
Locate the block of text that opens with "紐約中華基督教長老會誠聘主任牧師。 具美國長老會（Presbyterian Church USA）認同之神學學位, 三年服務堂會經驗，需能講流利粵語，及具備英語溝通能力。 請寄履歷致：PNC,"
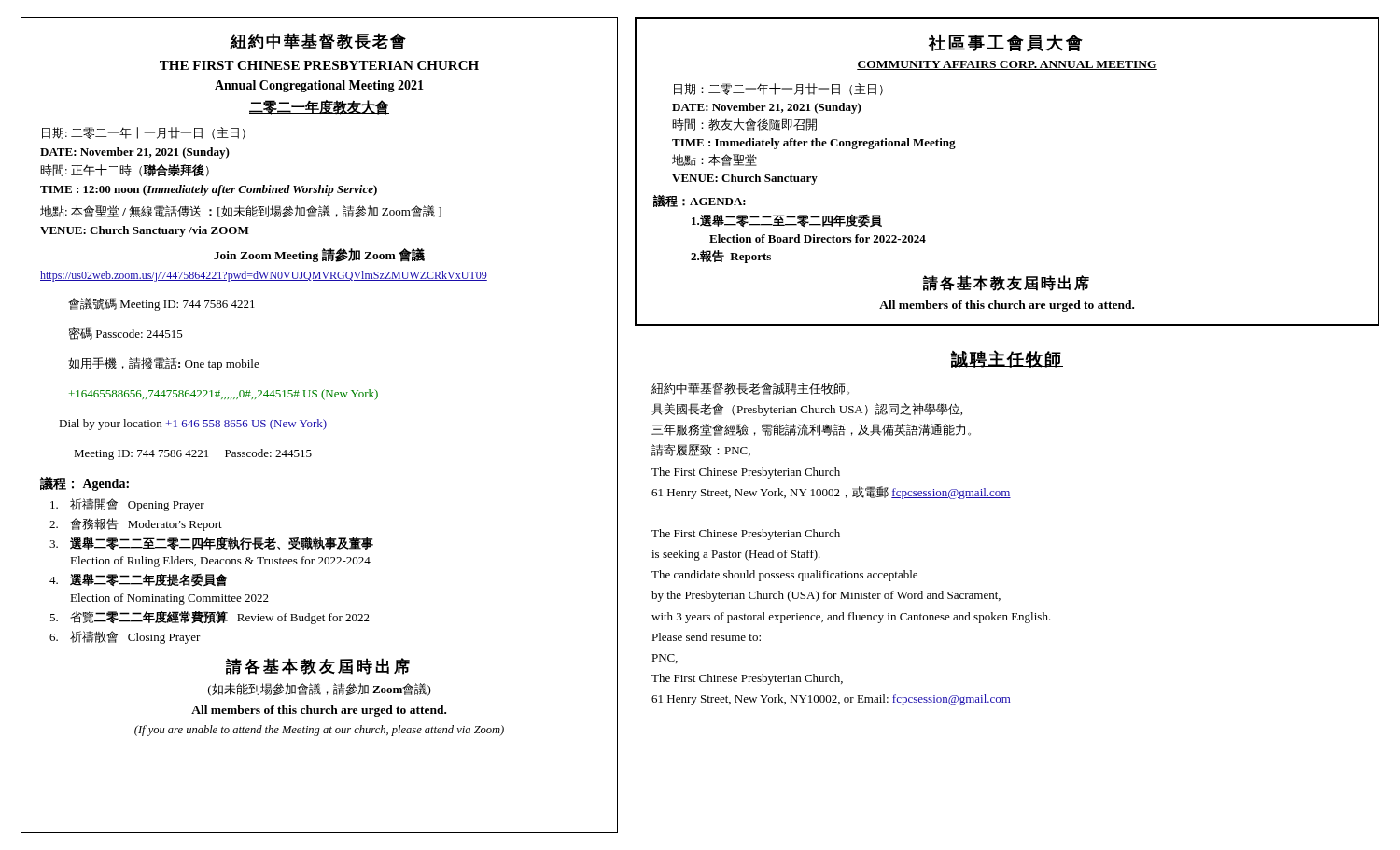point(750,389)
